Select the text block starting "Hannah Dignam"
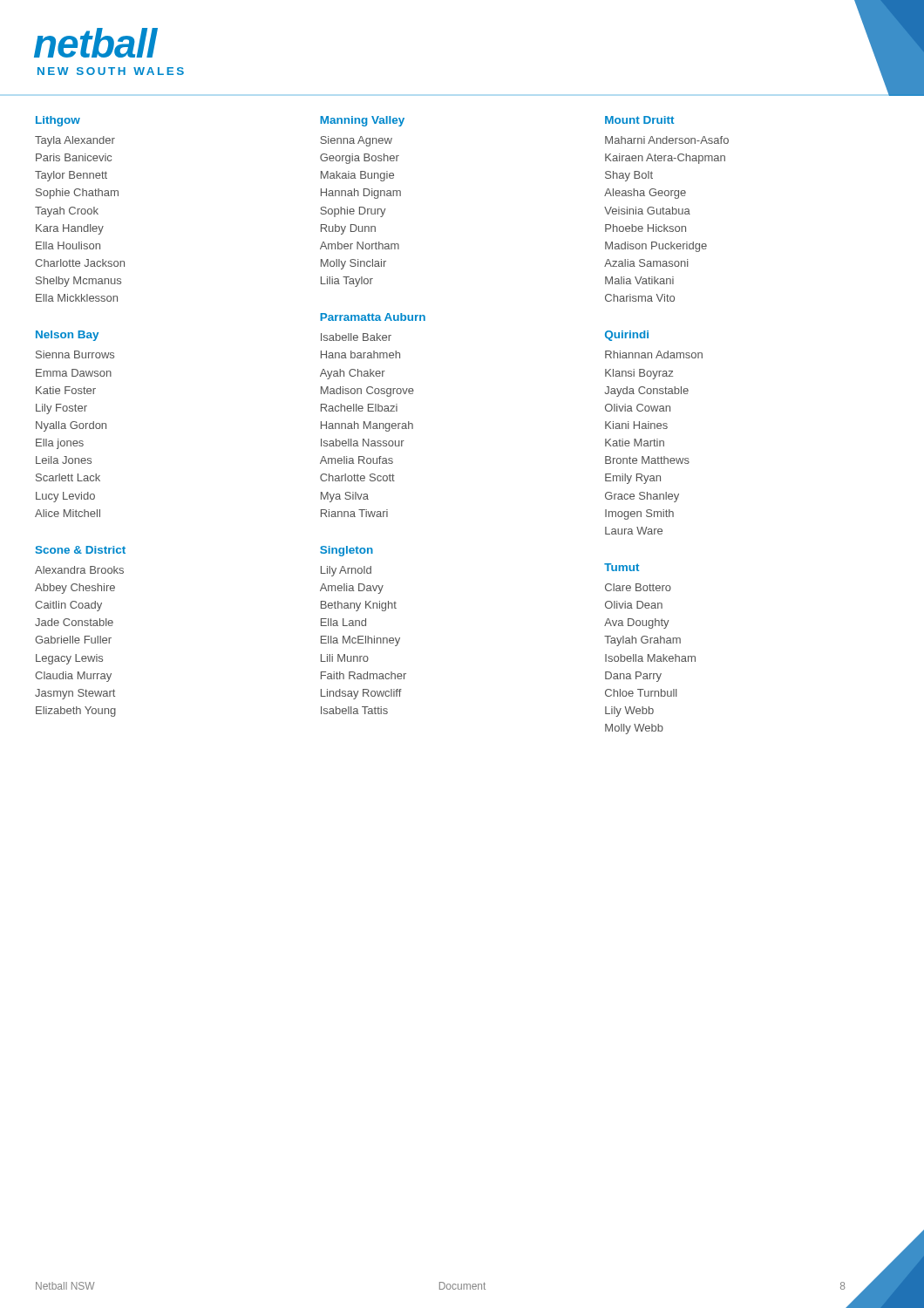924x1308 pixels. click(361, 193)
